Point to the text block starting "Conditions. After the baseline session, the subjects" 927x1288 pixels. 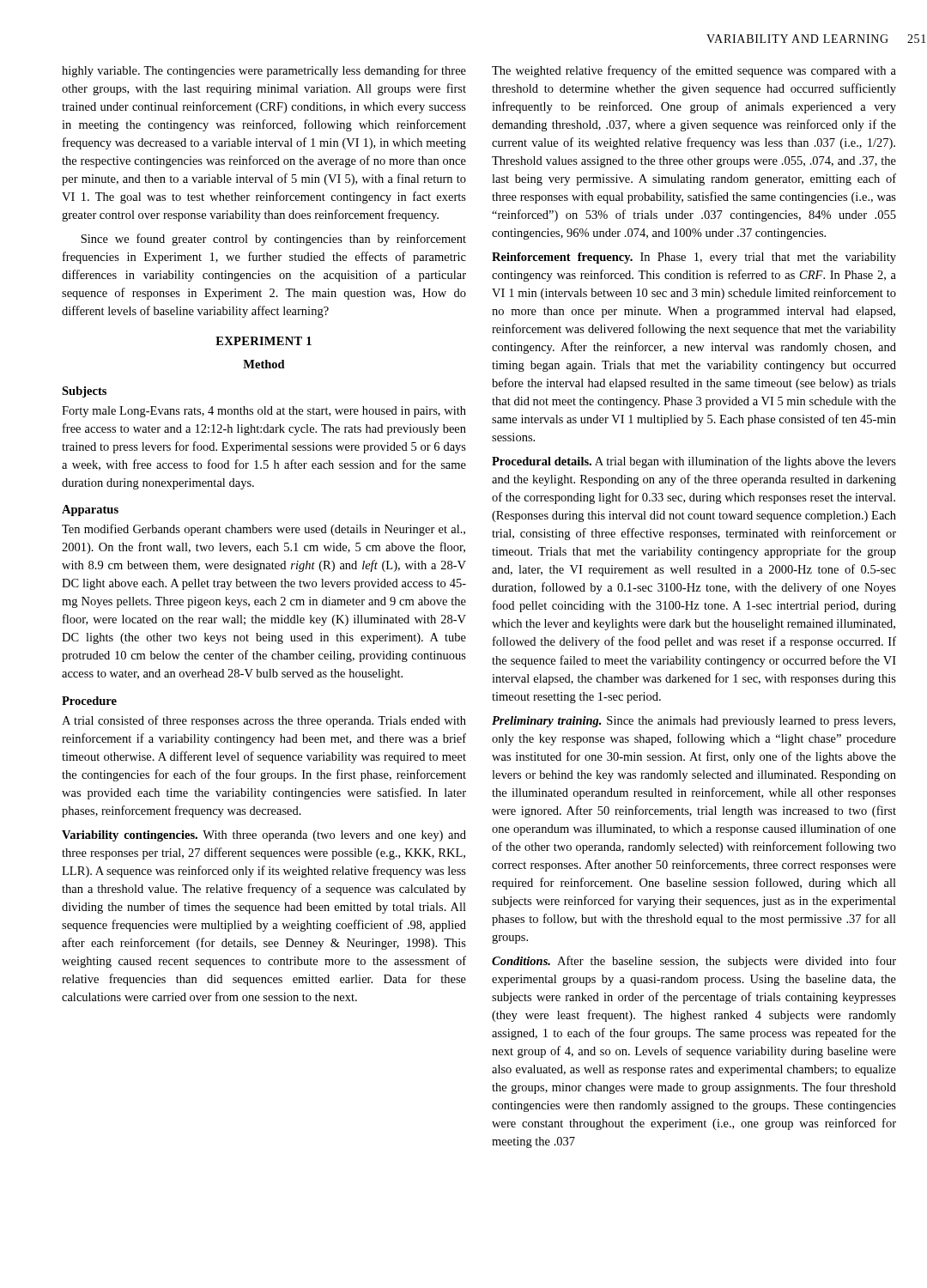694,1051
